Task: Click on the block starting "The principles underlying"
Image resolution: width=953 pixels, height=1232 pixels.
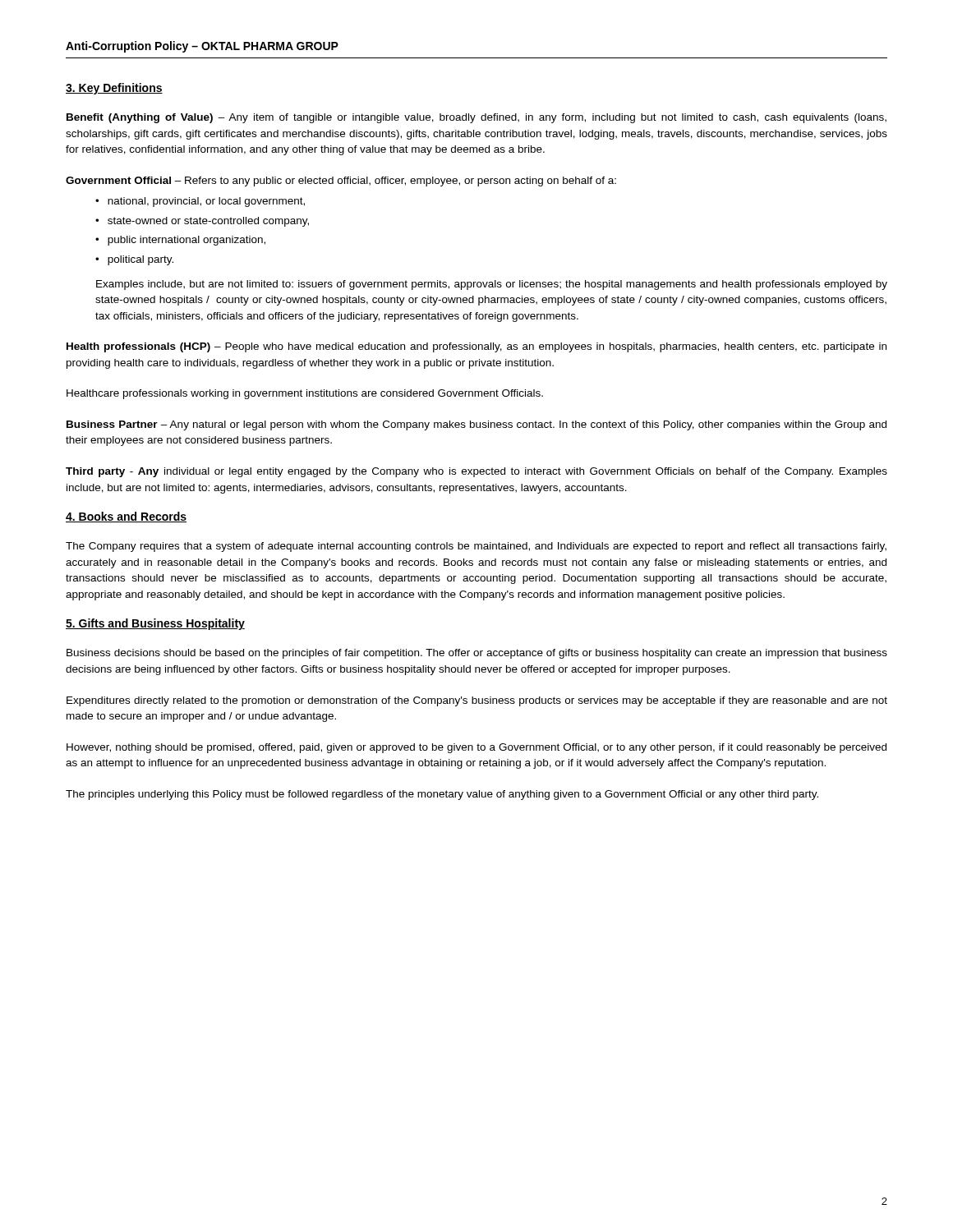Action: (443, 794)
